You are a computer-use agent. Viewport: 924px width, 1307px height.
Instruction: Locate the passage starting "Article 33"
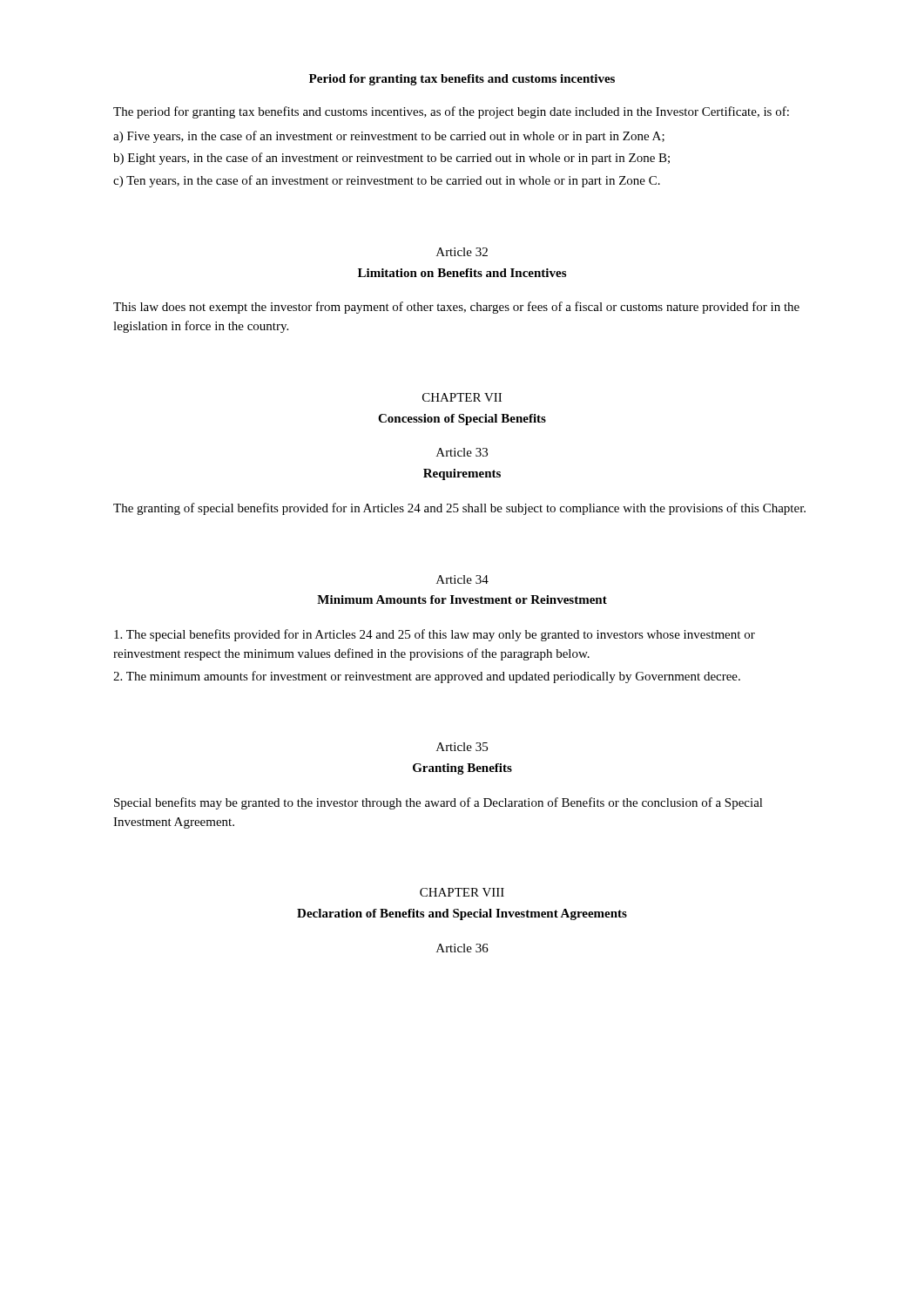coord(462,452)
